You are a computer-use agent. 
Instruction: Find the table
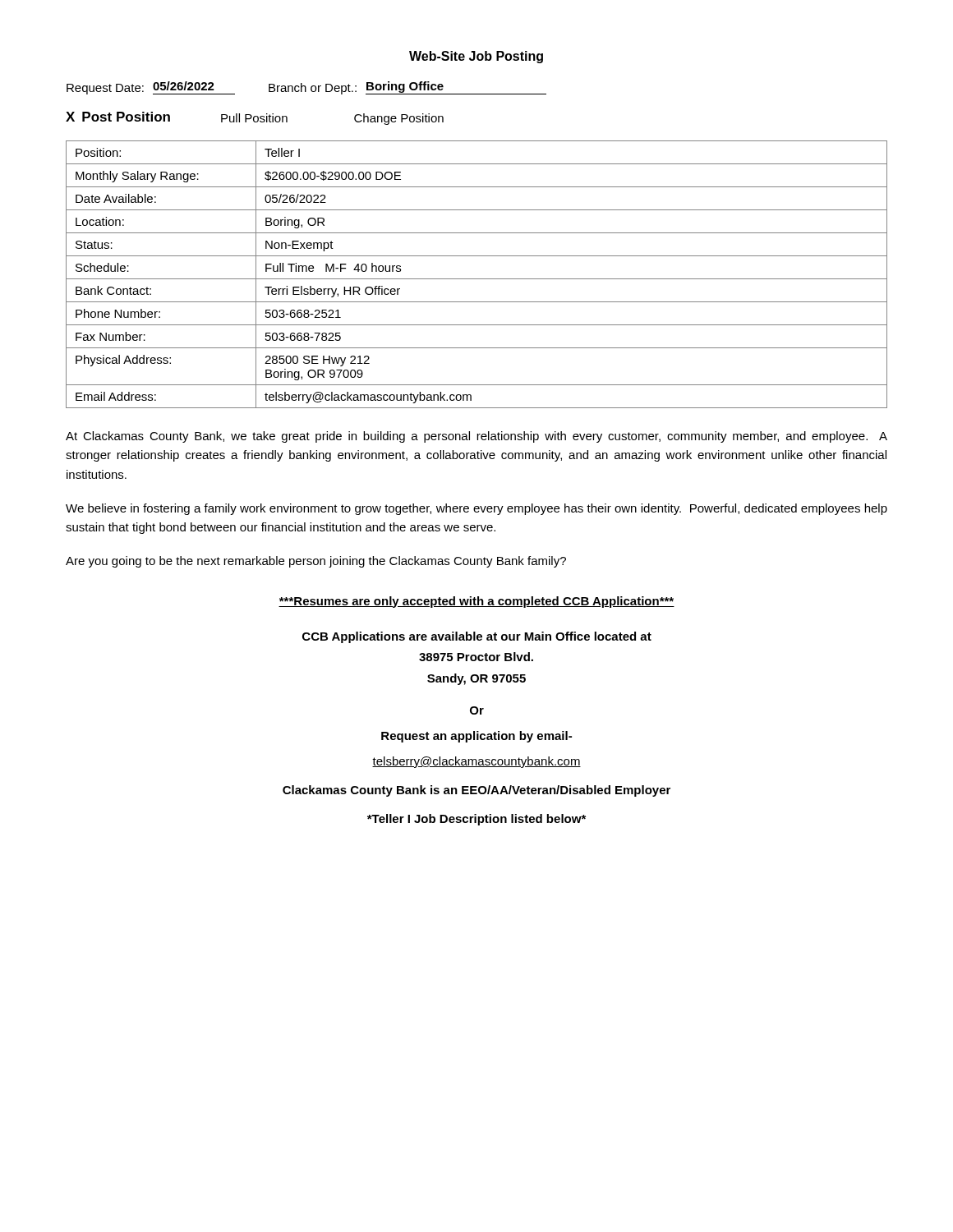point(476,274)
